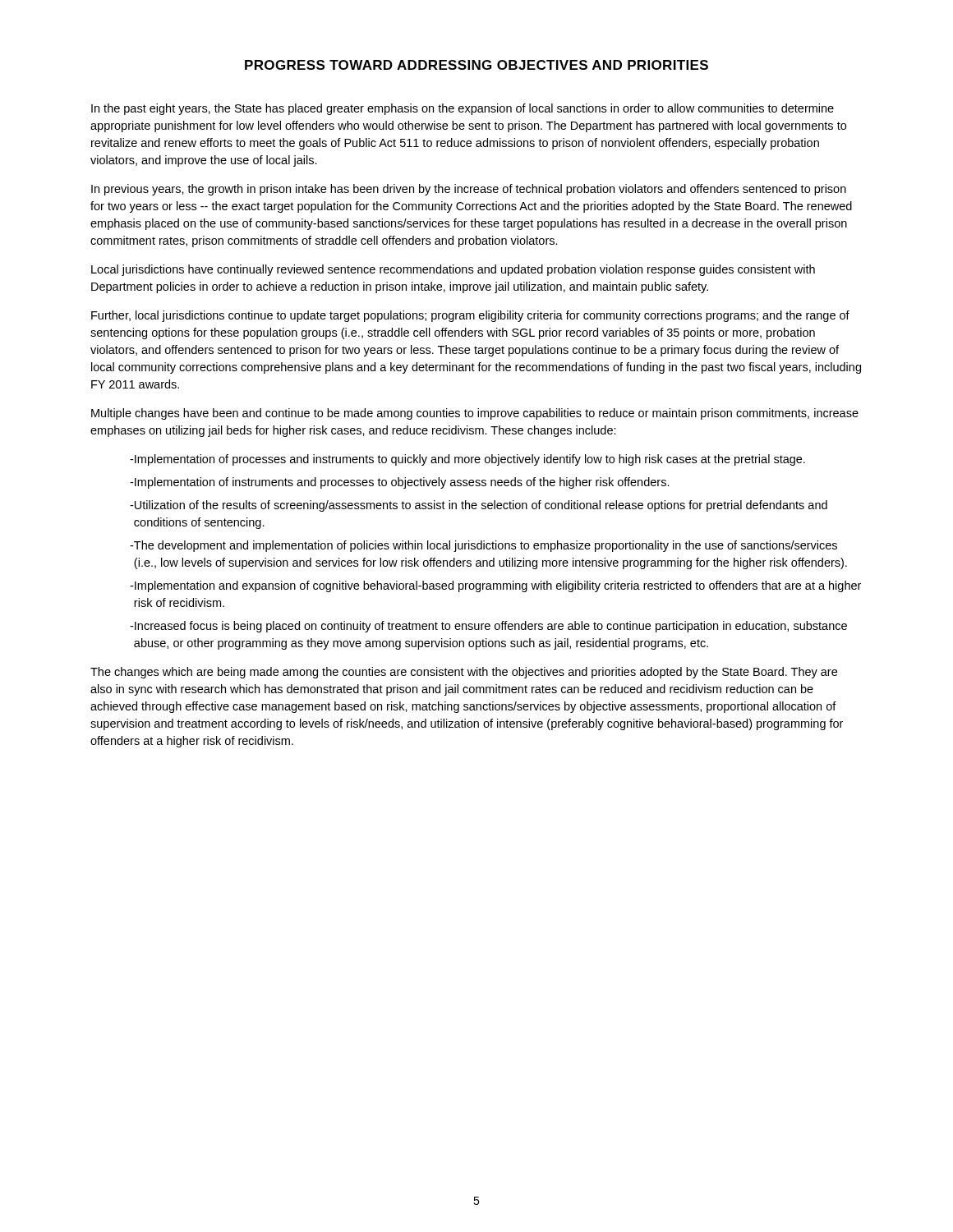Locate the text block that says "The changes which are being made among the"

pyautogui.click(x=467, y=707)
